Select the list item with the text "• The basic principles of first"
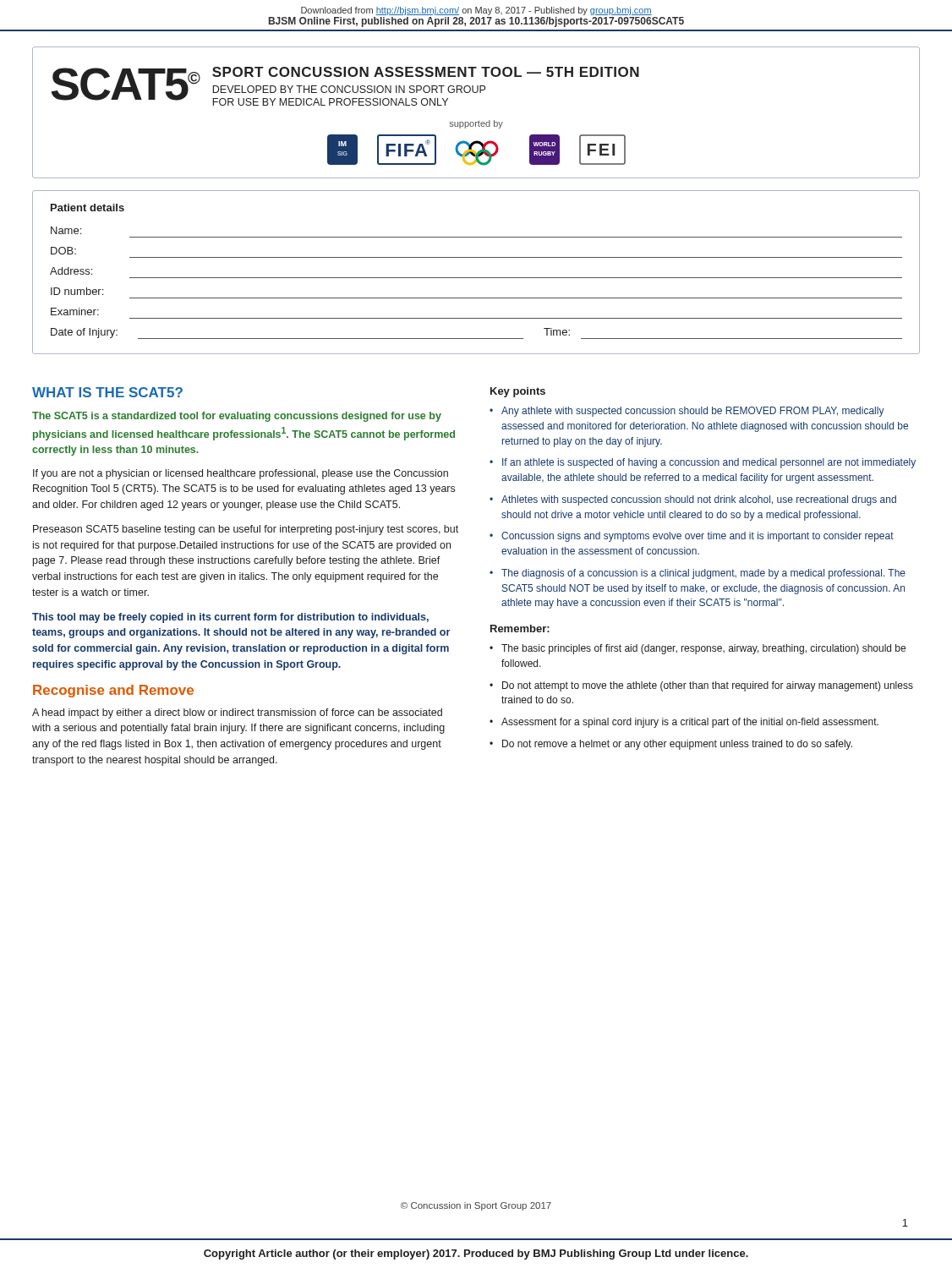952x1268 pixels. [x=698, y=655]
